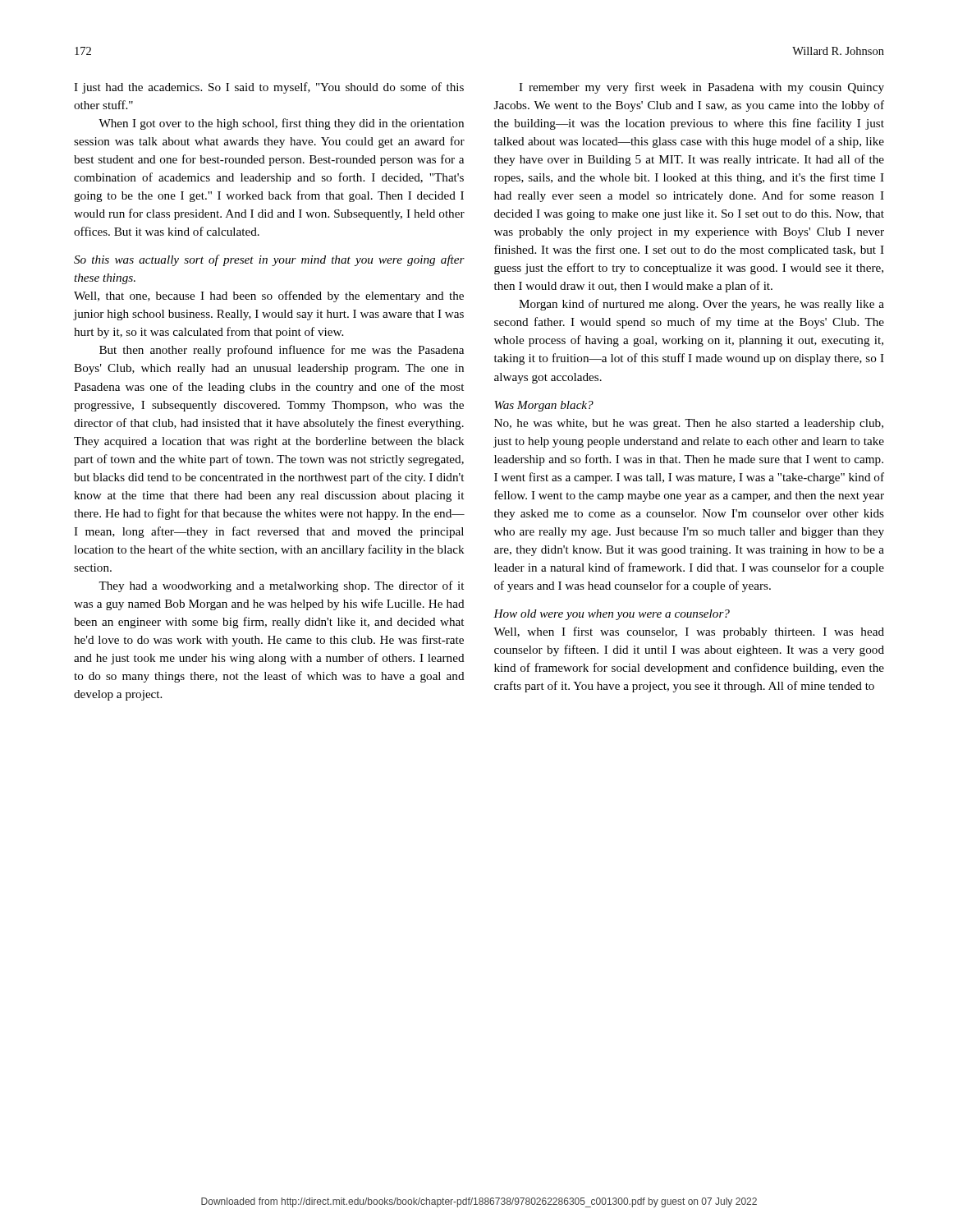Find the text block starting "Was Morgan black? No, he was"
The height and width of the screenshot is (1232, 958).
689,495
